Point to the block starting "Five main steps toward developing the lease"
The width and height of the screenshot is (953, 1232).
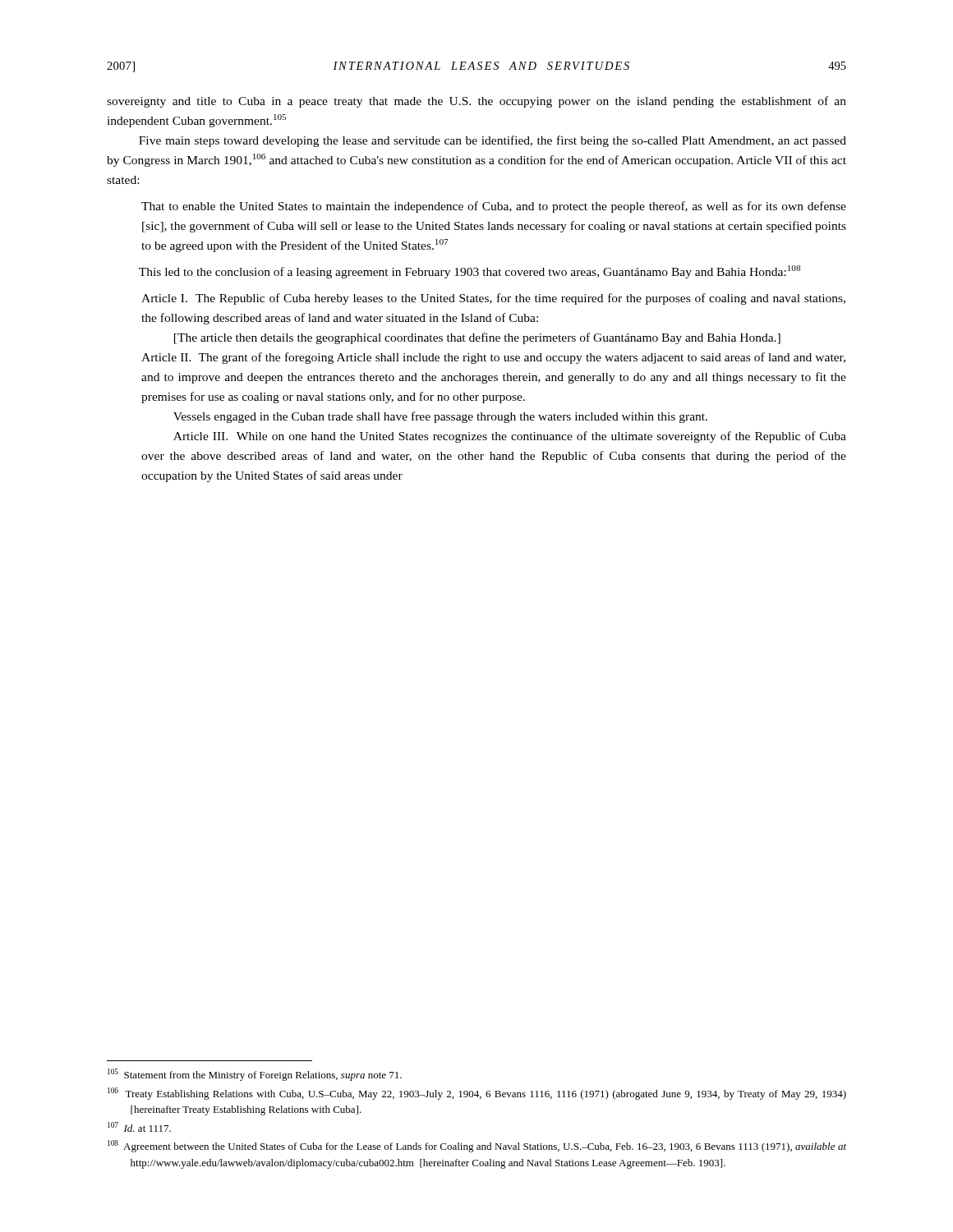[x=476, y=160]
